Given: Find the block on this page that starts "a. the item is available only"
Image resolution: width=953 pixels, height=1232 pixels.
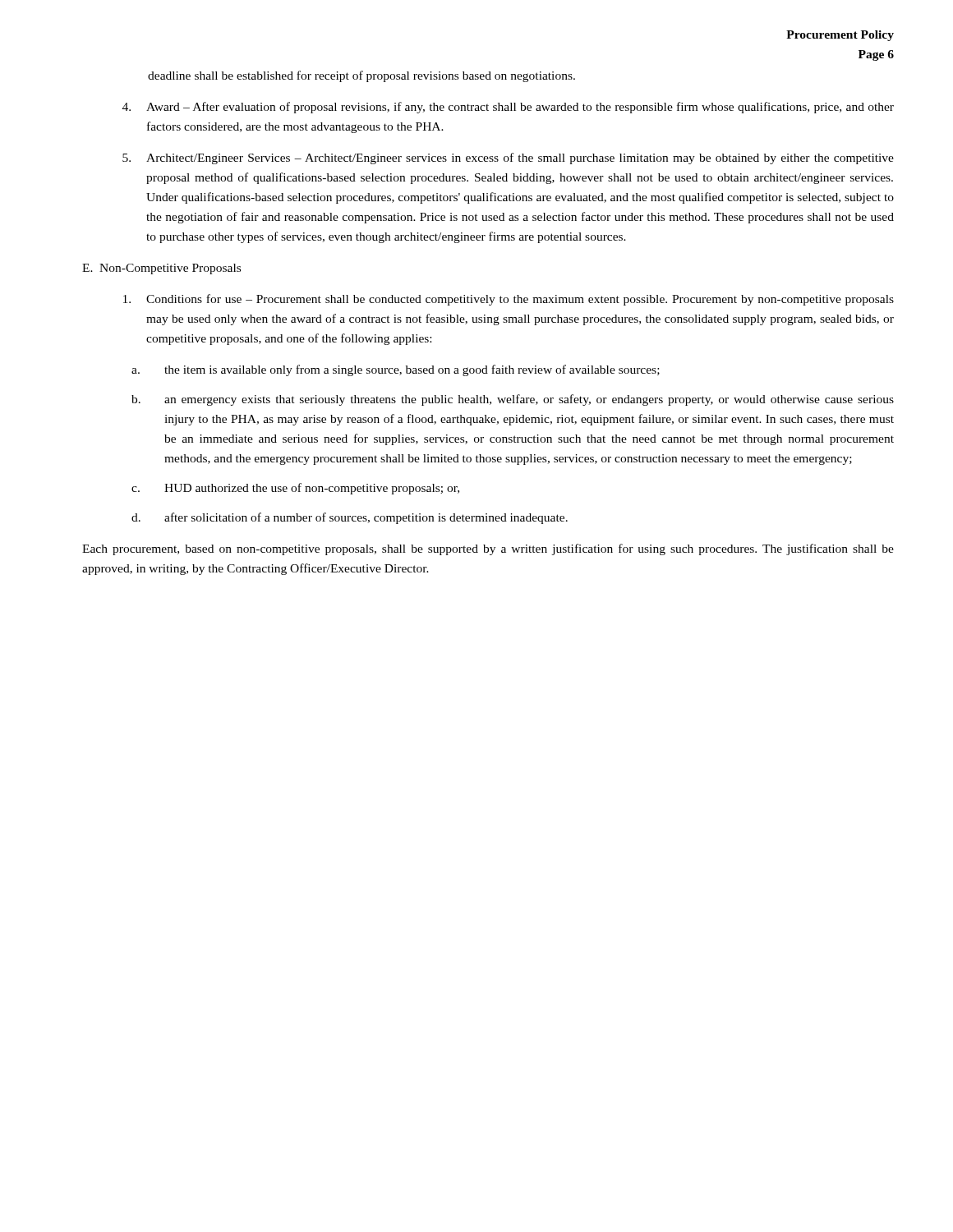Looking at the screenshot, I should (513, 370).
